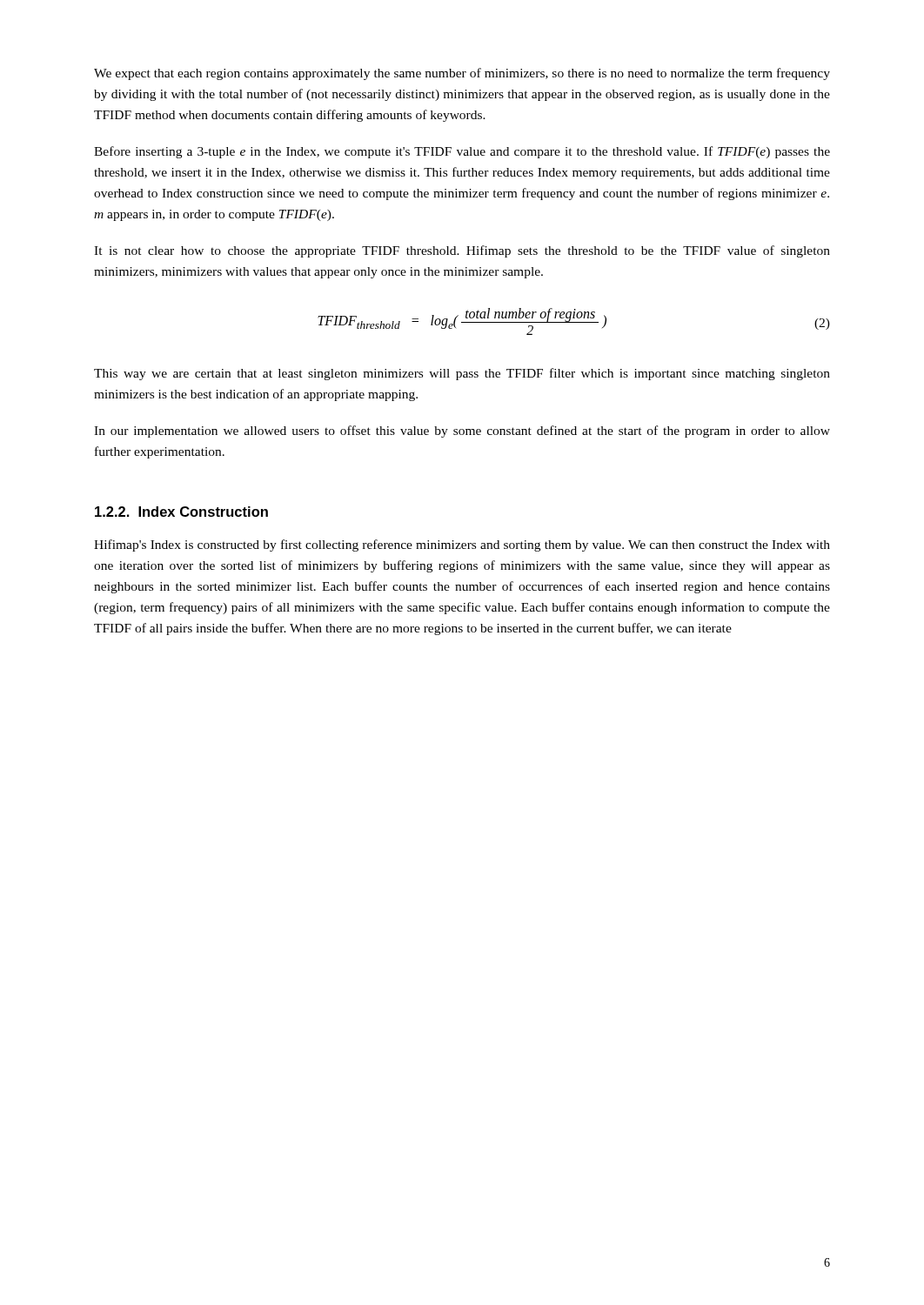Navigate to the element starting "It is not clear how to choose the"
The image size is (924, 1305).
[462, 261]
